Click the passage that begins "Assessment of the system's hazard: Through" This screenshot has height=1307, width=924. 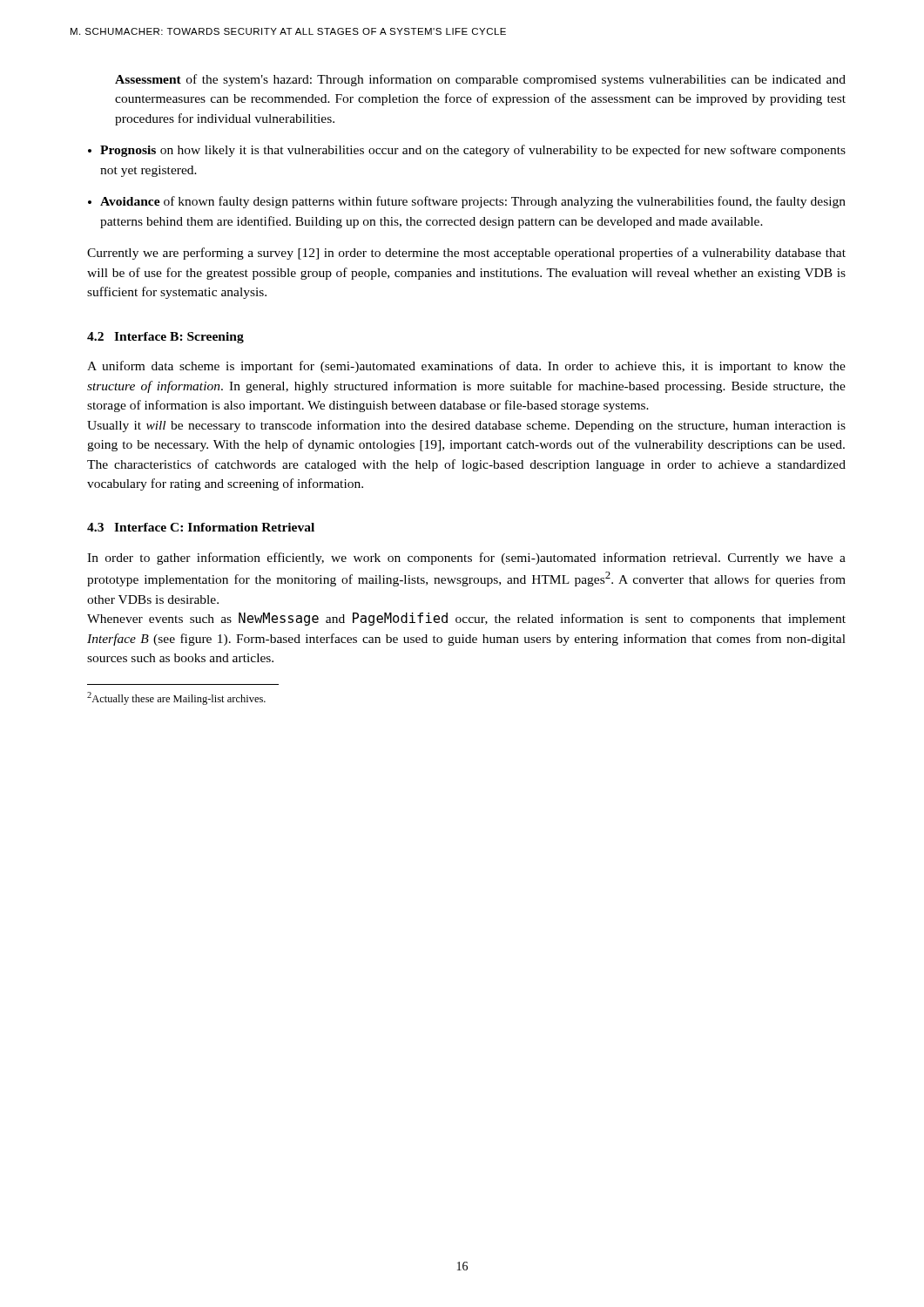pos(480,98)
